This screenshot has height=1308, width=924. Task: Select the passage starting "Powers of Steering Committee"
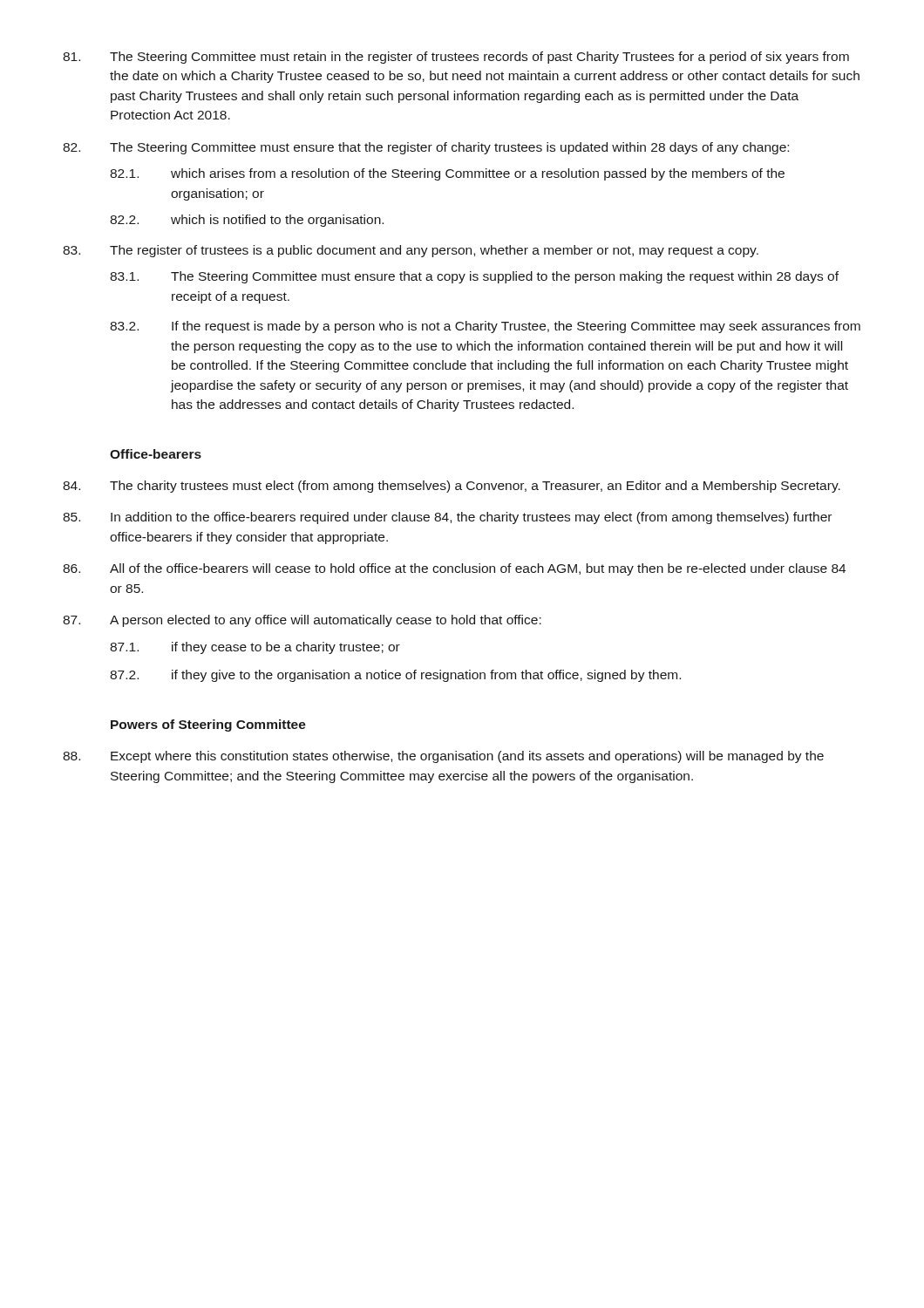point(208,724)
